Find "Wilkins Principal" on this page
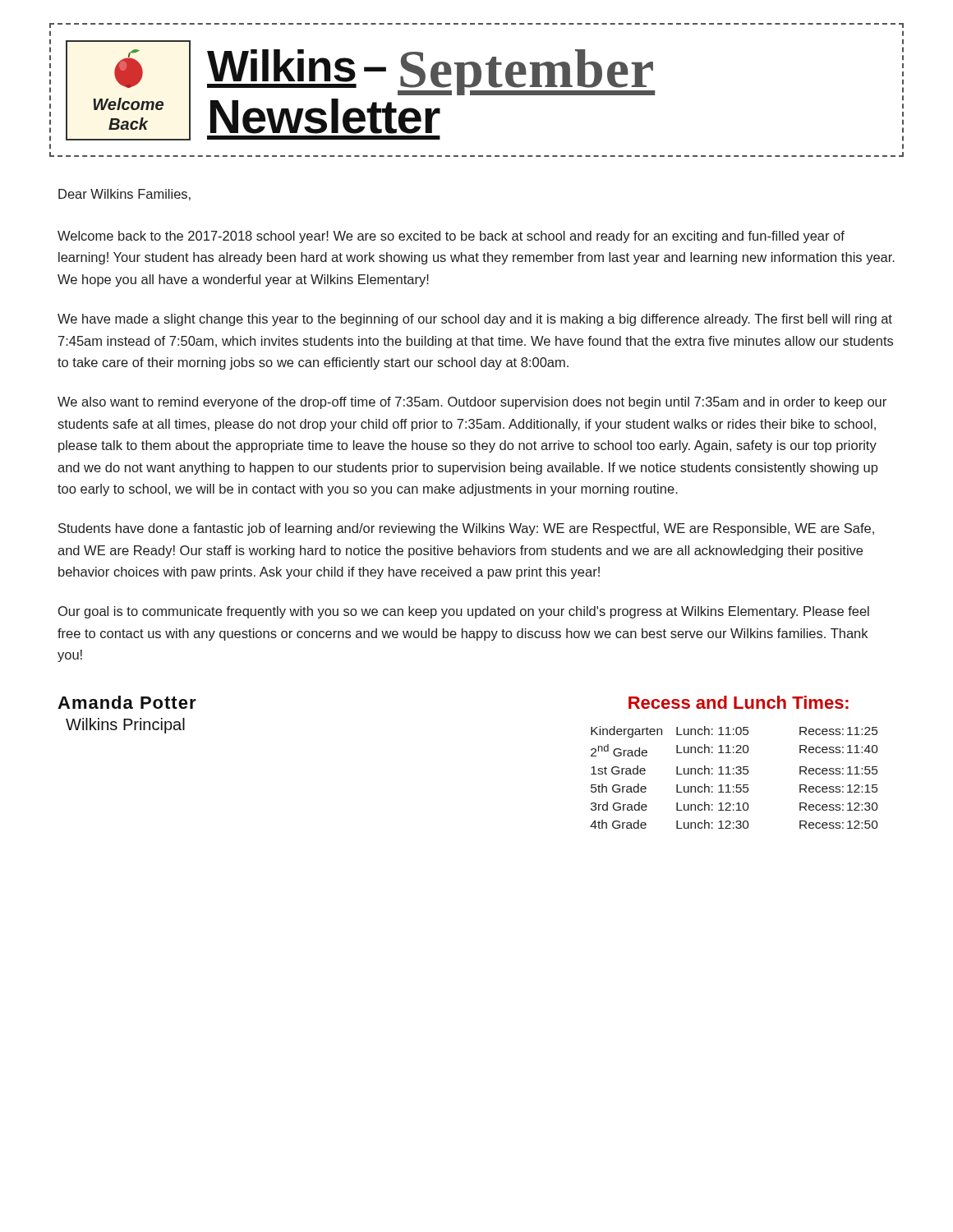The width and height of the screenshot is (953, 1232). (126, 724)
